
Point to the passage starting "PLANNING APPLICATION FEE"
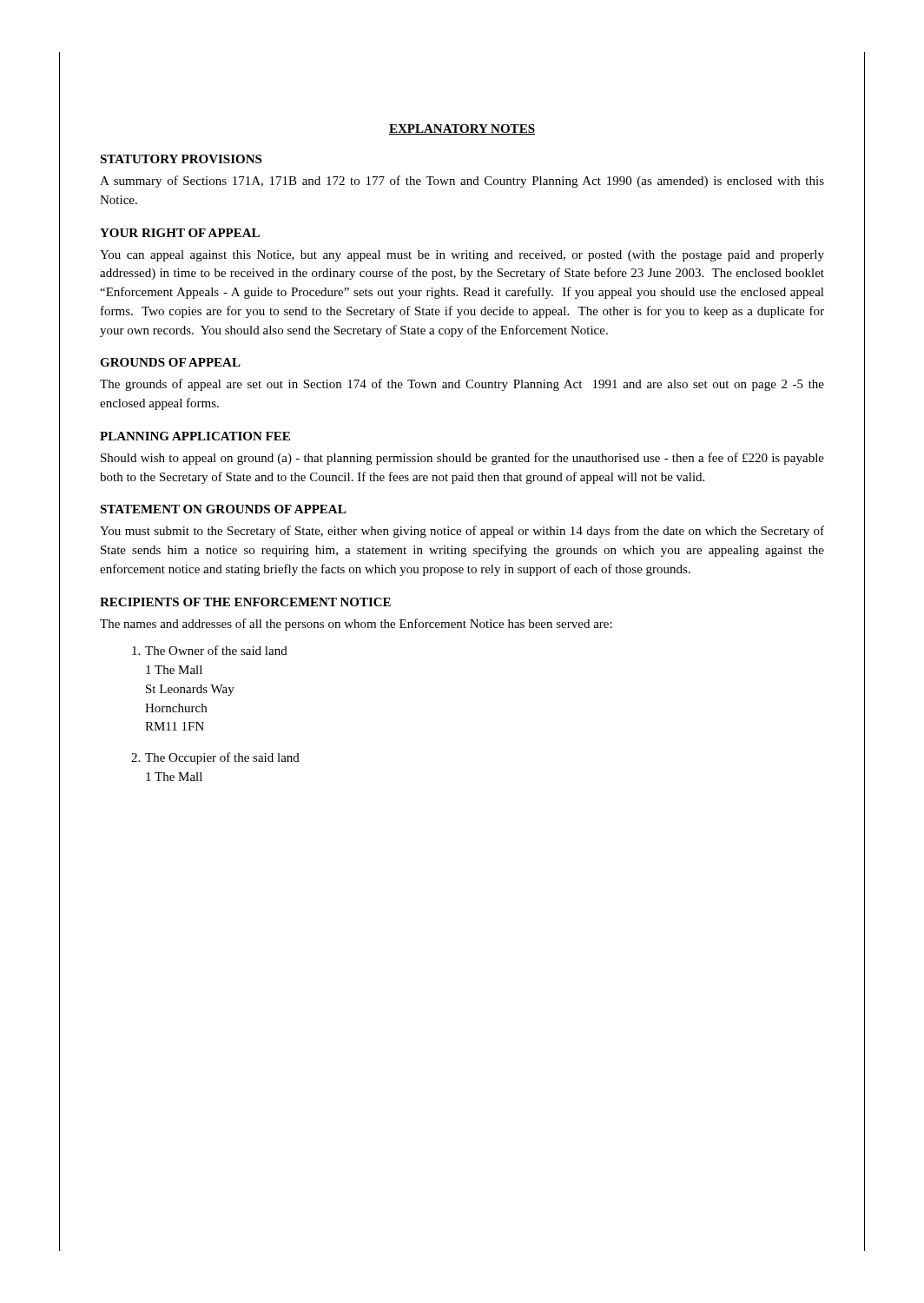(x=195, y=436)
